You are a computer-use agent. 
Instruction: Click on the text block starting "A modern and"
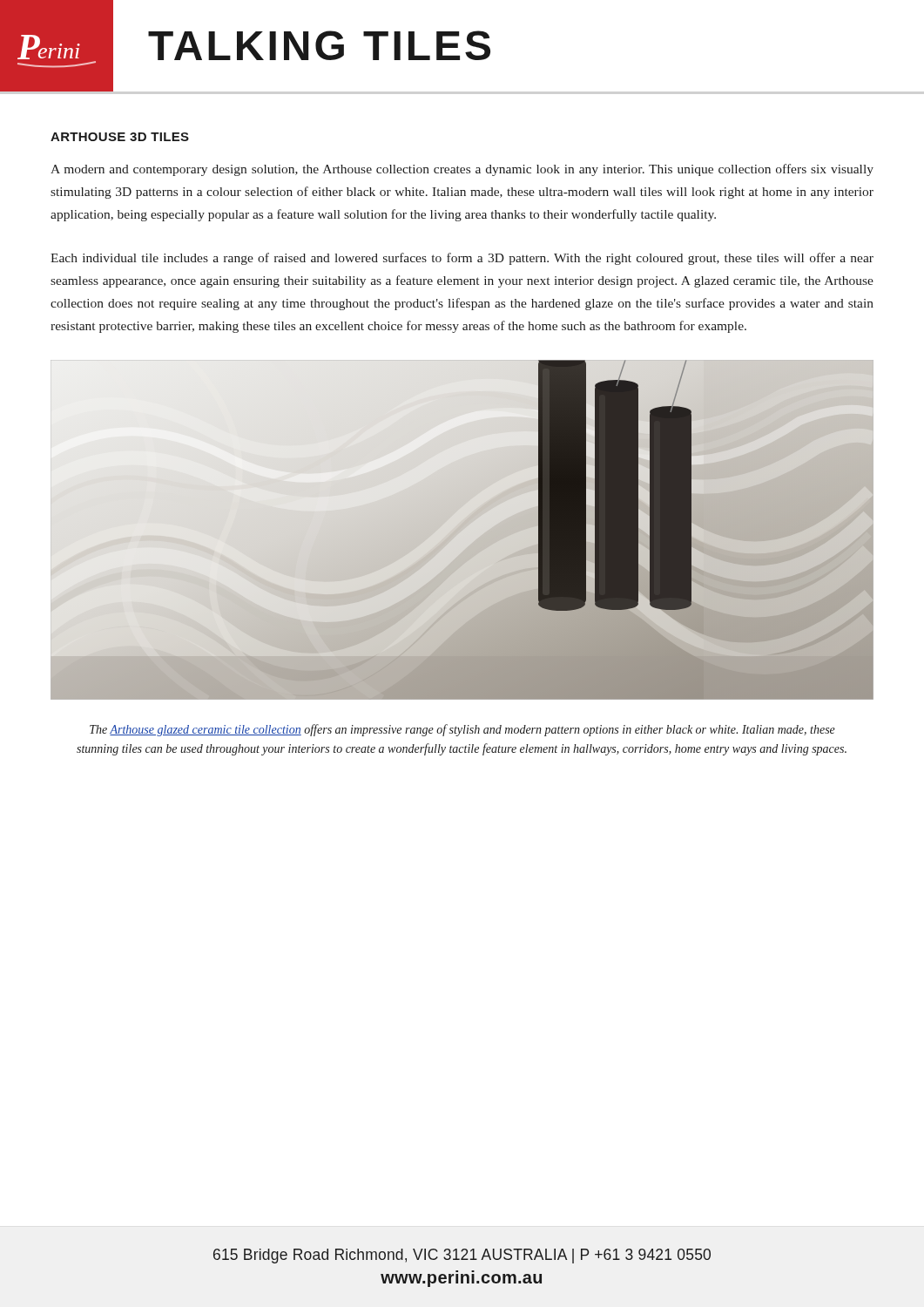click(462, 191)
